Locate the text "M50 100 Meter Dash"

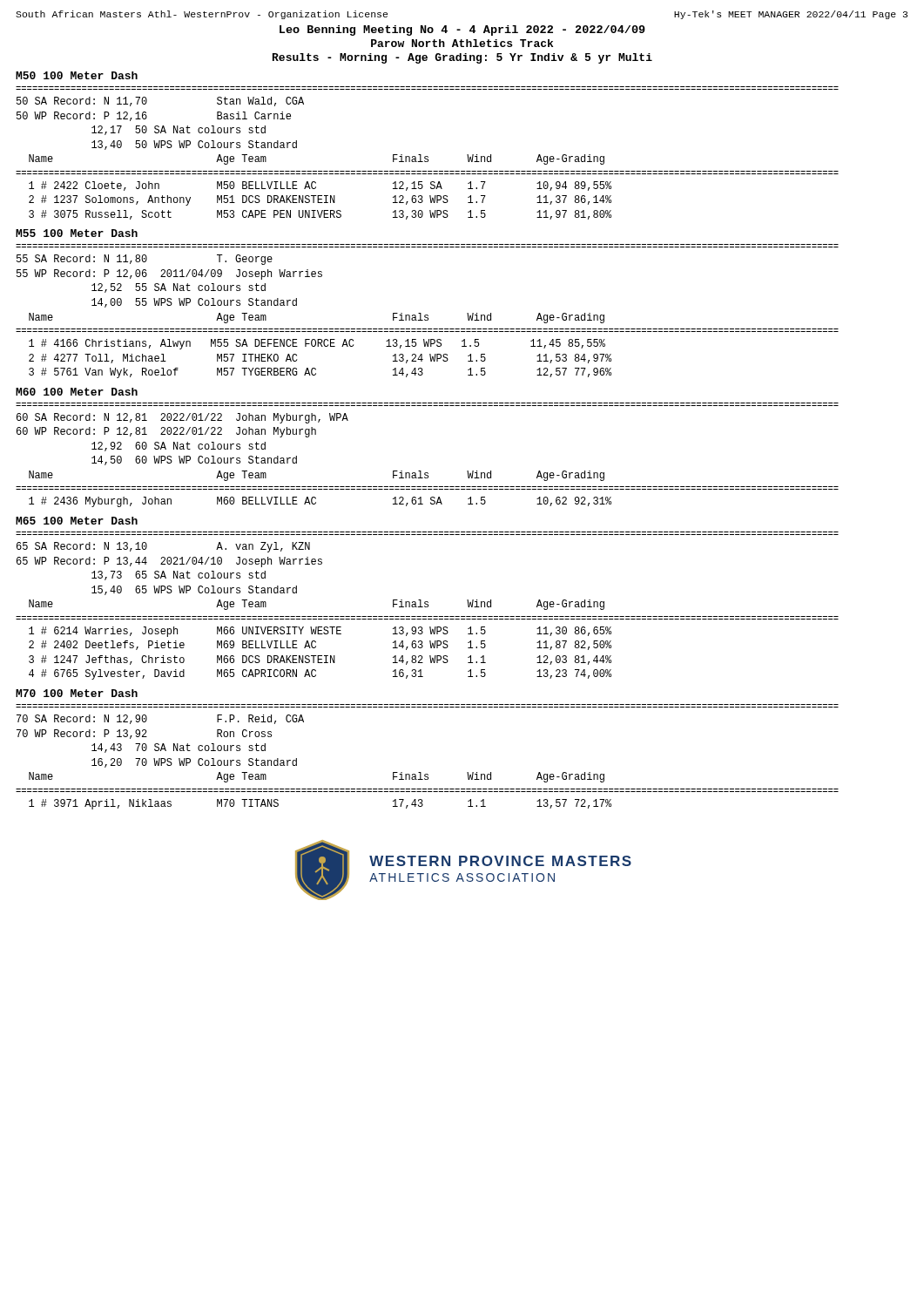click(77, 76)
